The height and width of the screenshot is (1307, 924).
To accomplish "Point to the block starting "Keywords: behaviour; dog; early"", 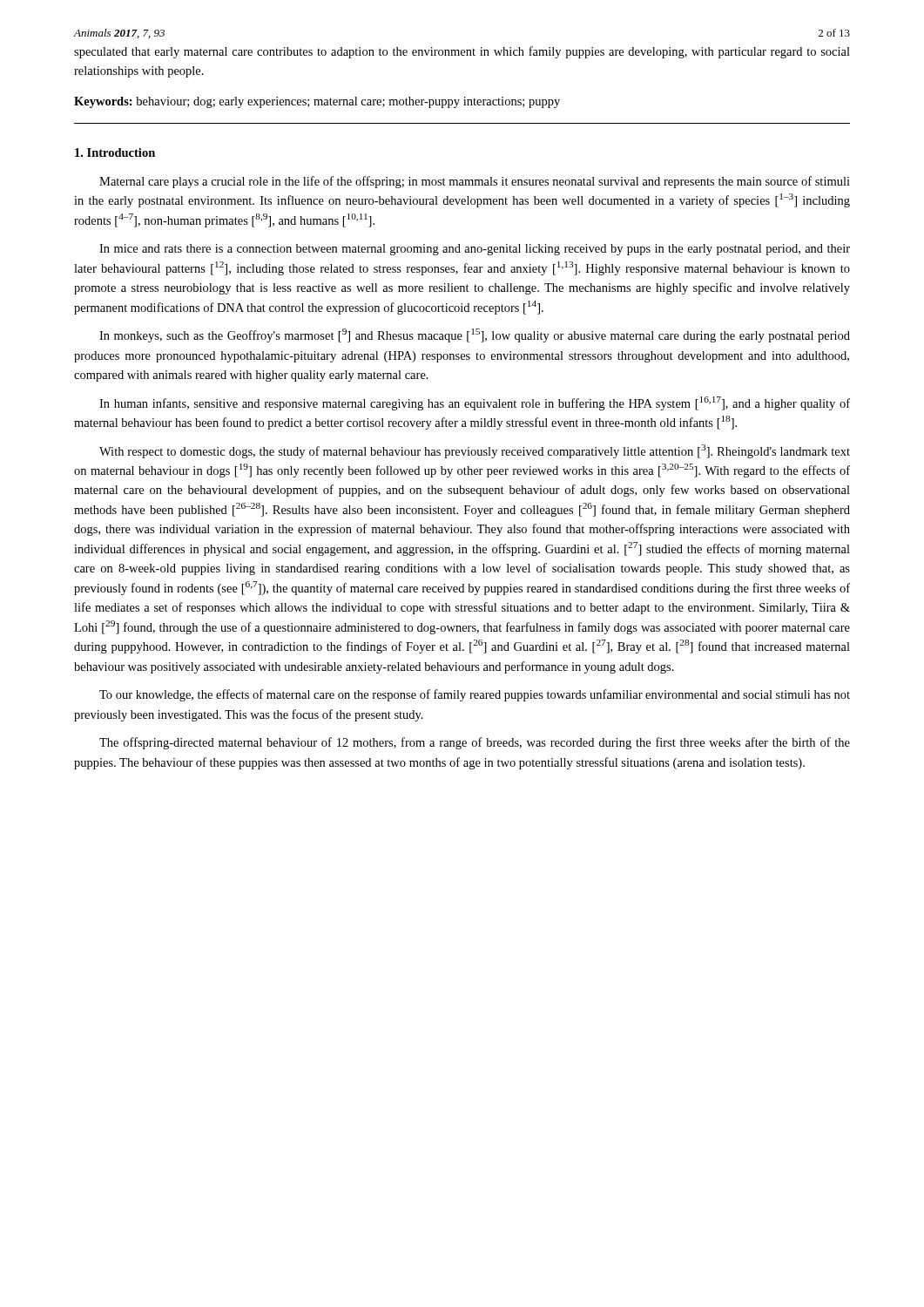I will tap(317, 101).
